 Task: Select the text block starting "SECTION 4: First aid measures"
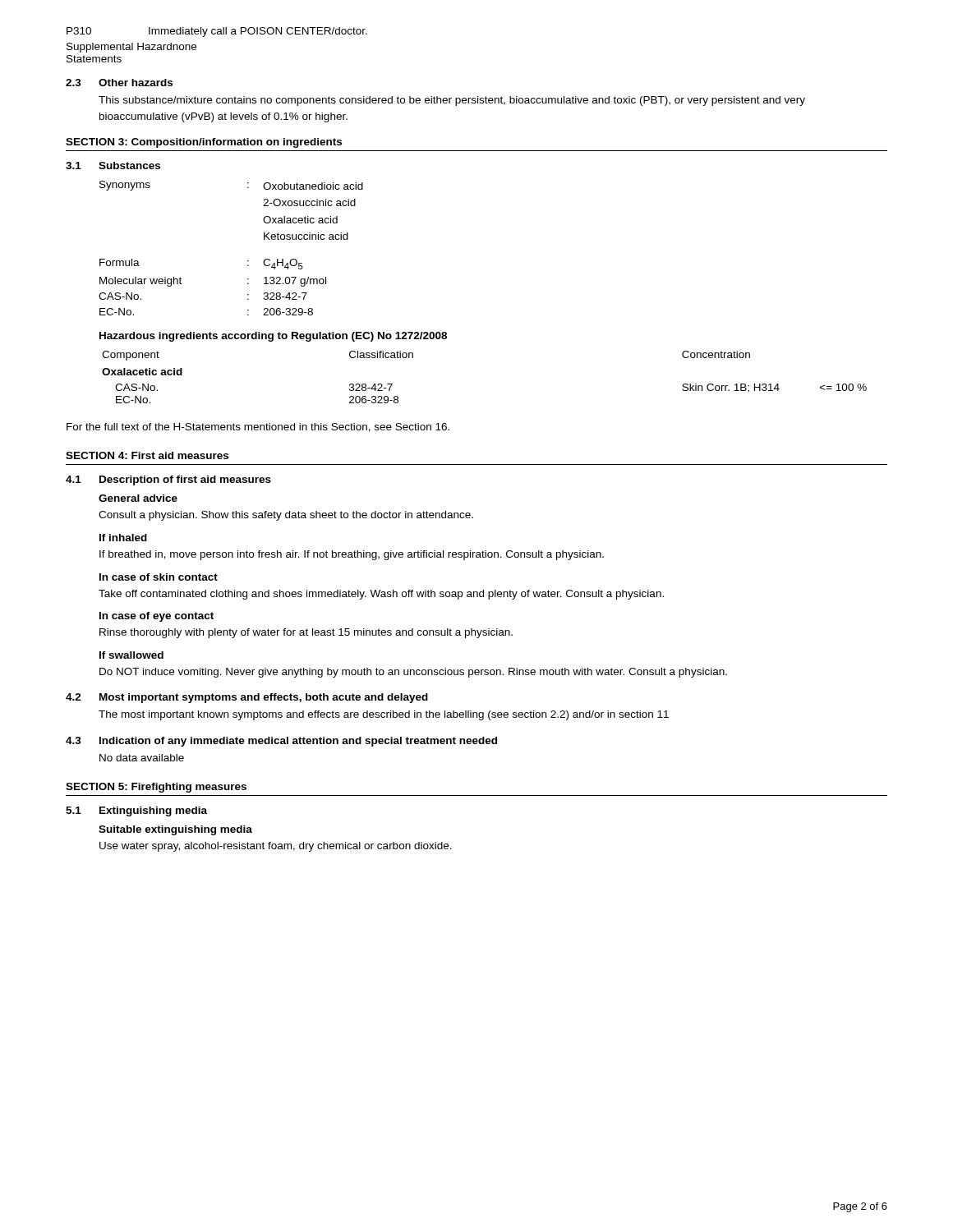tap(147, 456)
